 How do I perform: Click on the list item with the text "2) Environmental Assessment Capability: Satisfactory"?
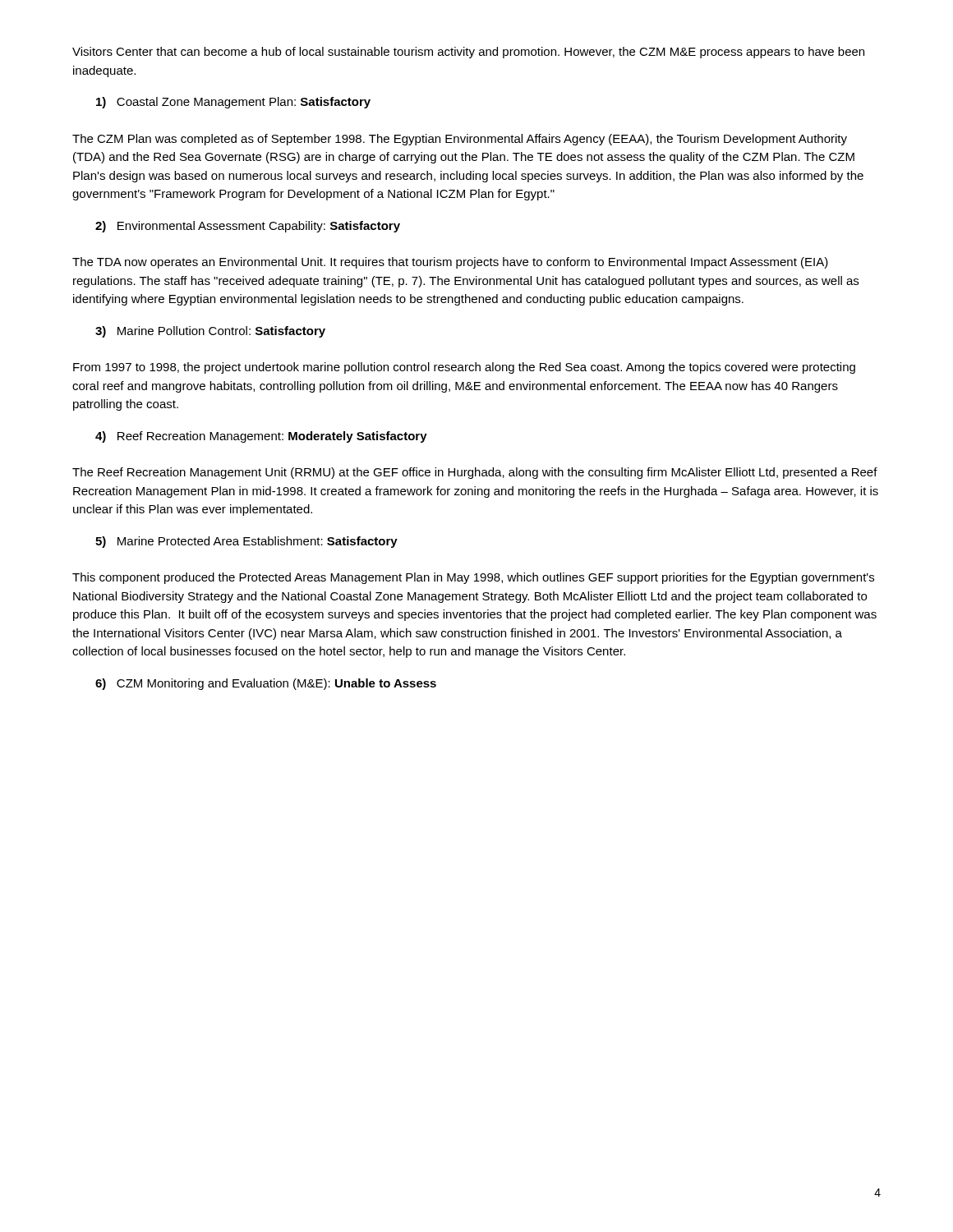(248, 225)
